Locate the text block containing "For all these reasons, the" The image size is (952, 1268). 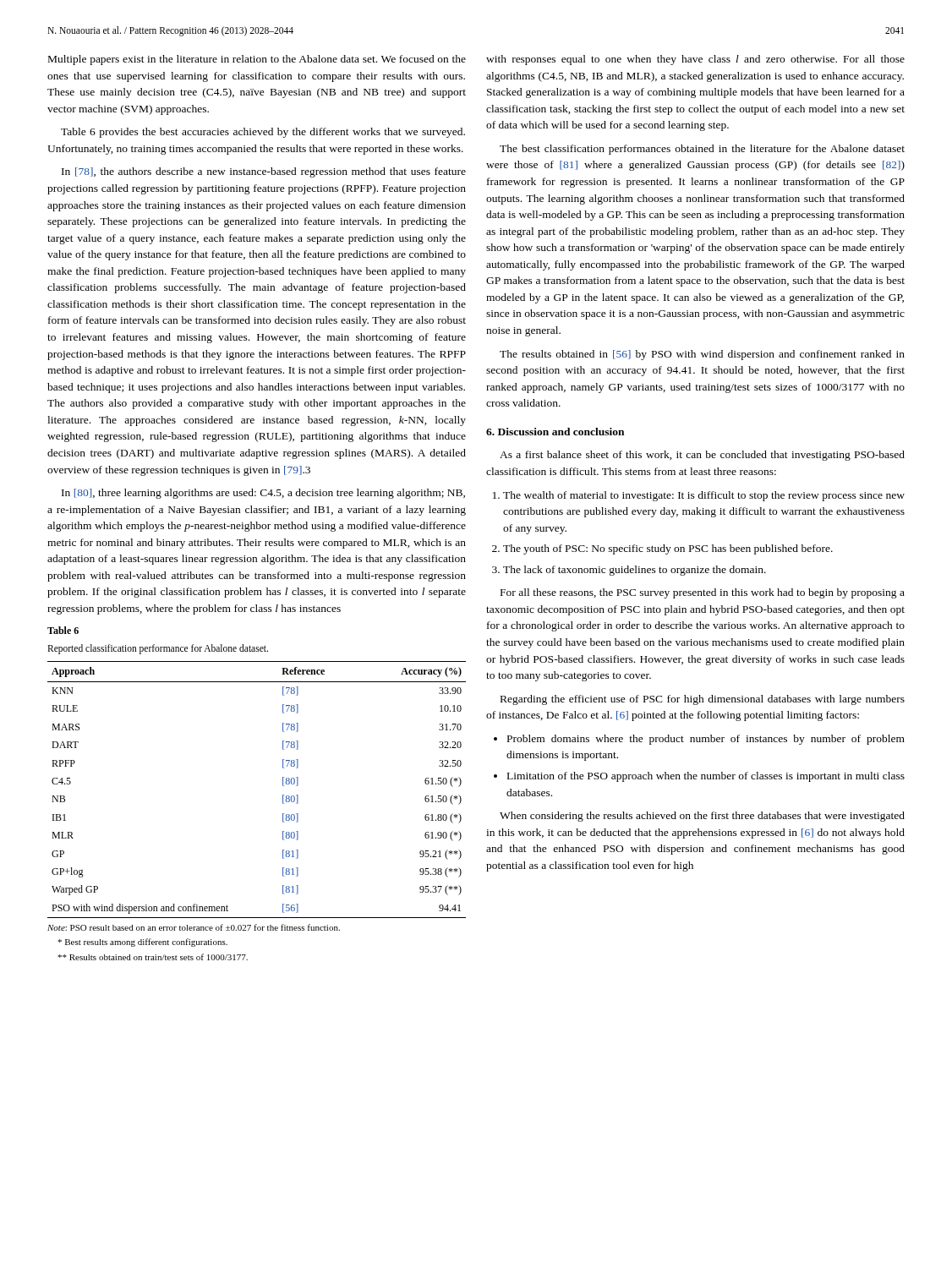click(695, 634)
